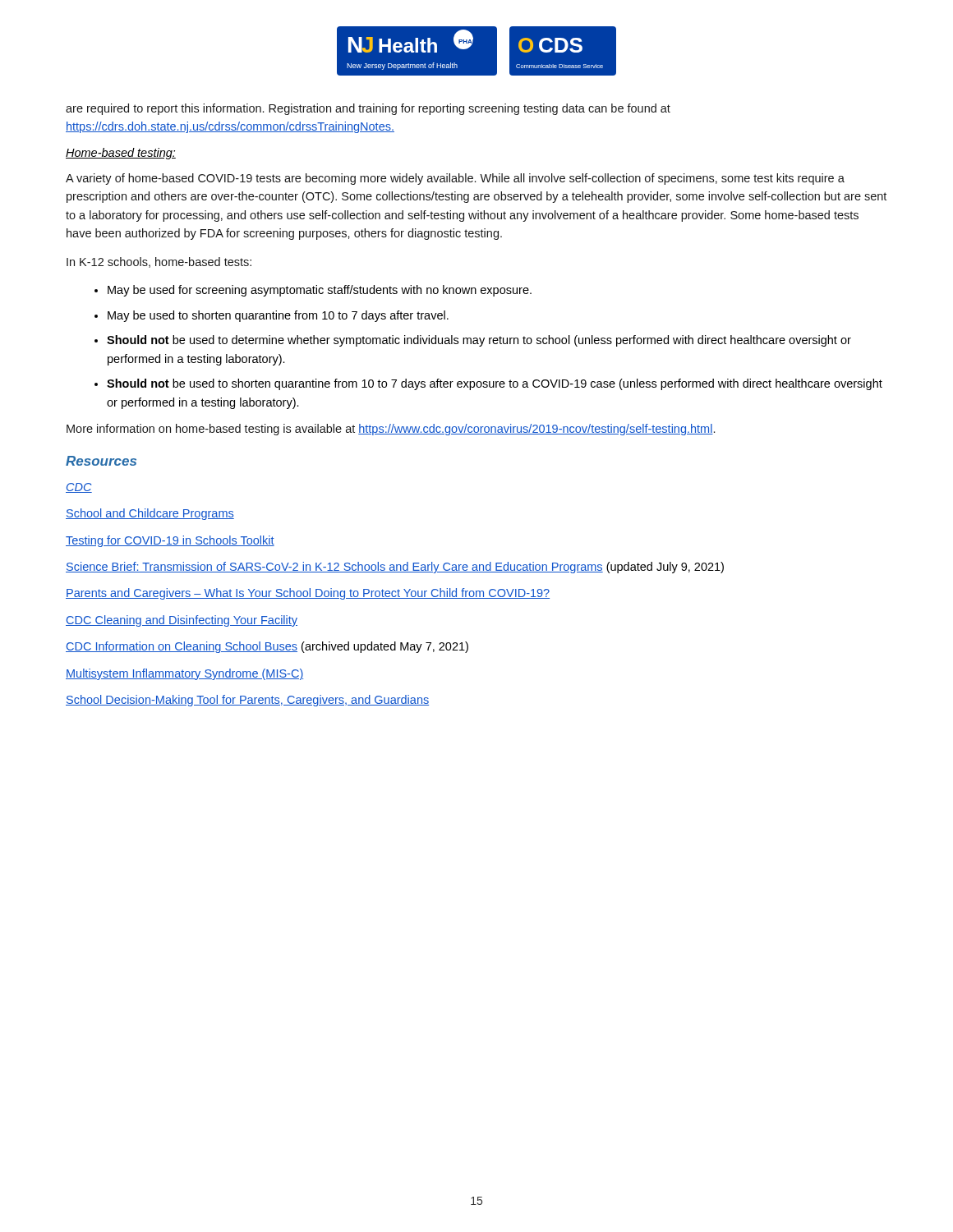Where is the passage that starts "A variety of home-based COVID-19 tests"?
This screenshot has height=1232, width=953.
click(x=476, y=206)
